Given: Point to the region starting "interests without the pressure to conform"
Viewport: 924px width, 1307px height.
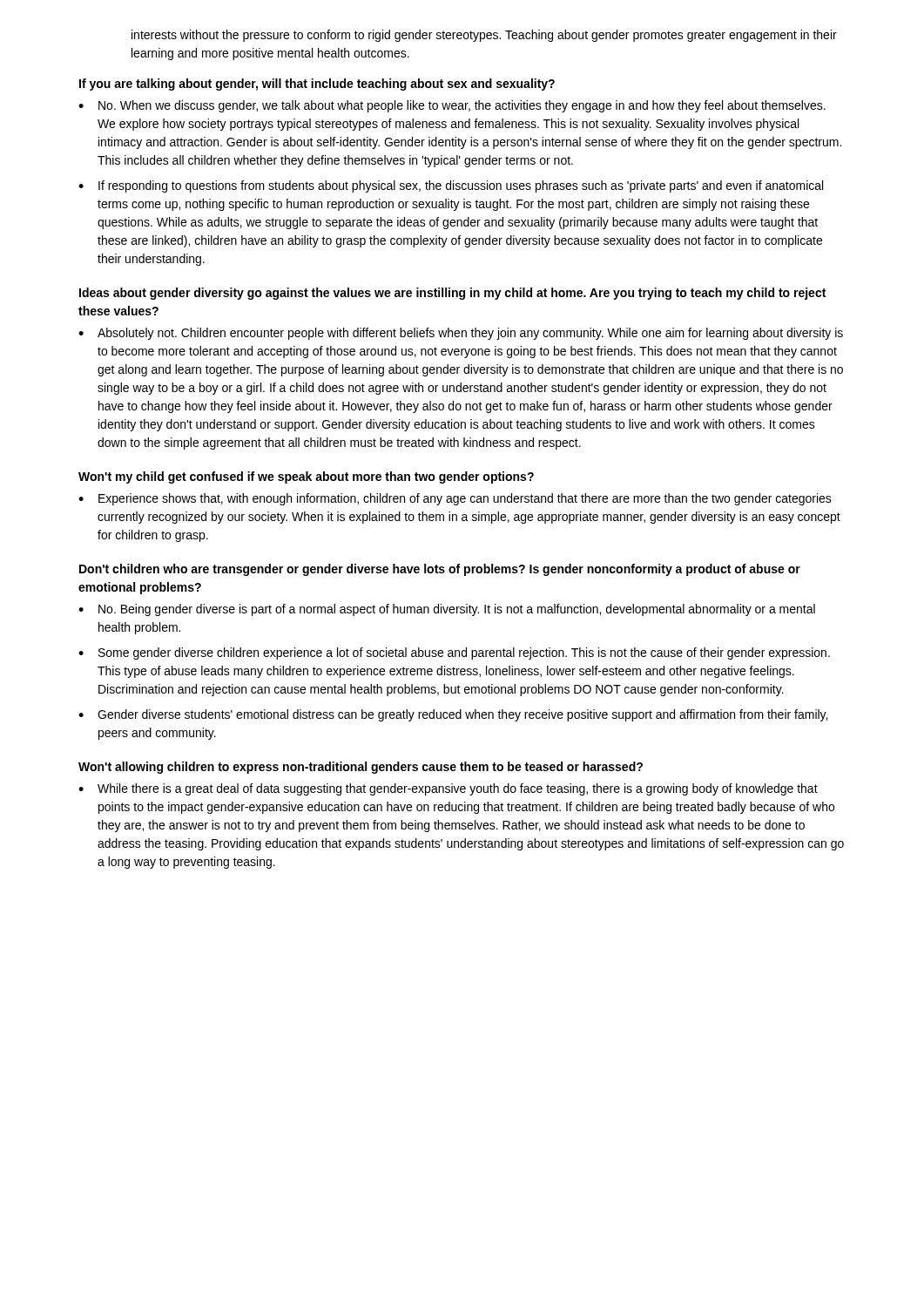Looking at the screenshot, I should pos(484,44).
